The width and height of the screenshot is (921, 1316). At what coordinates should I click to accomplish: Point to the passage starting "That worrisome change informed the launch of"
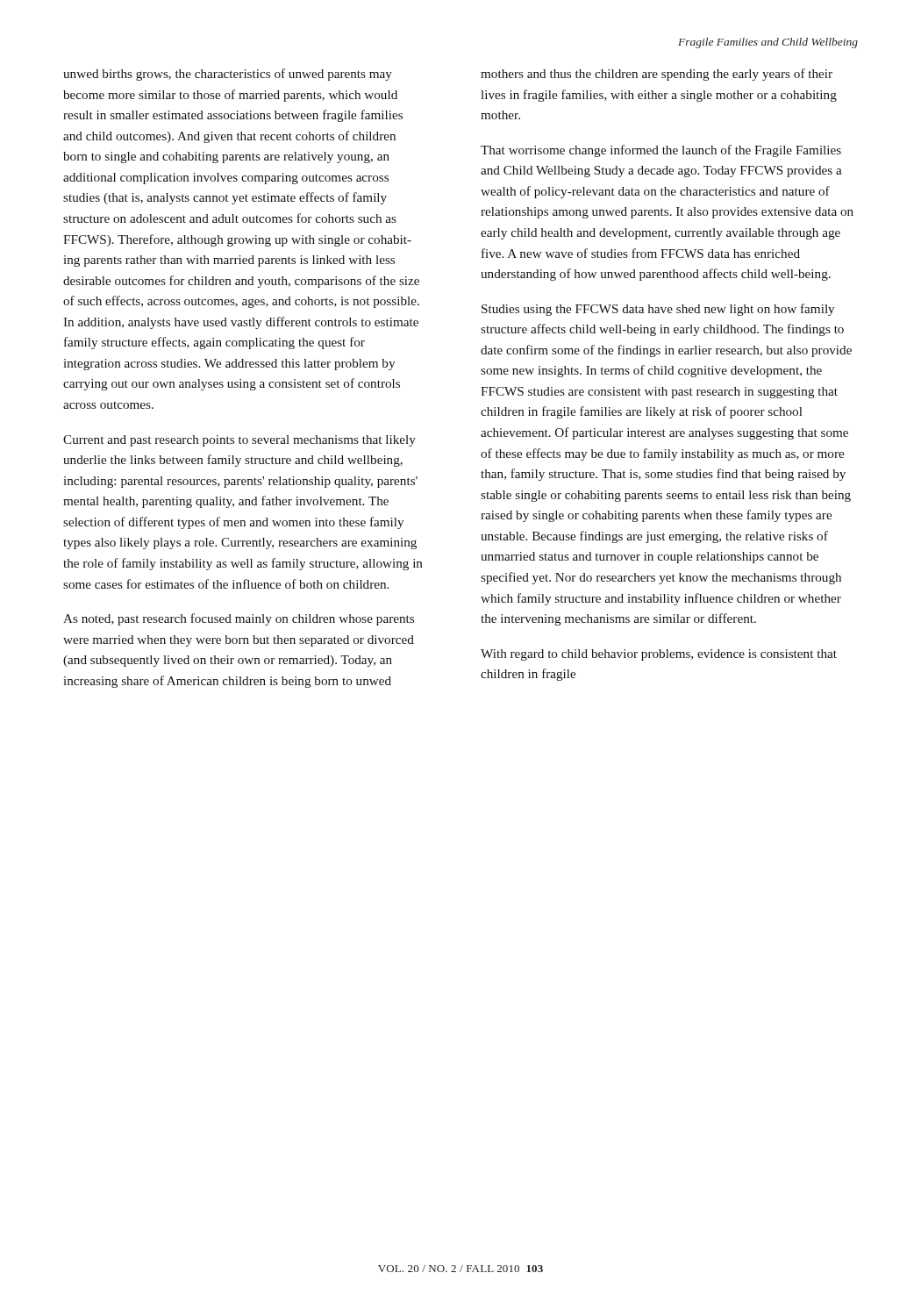pos(669,212)
